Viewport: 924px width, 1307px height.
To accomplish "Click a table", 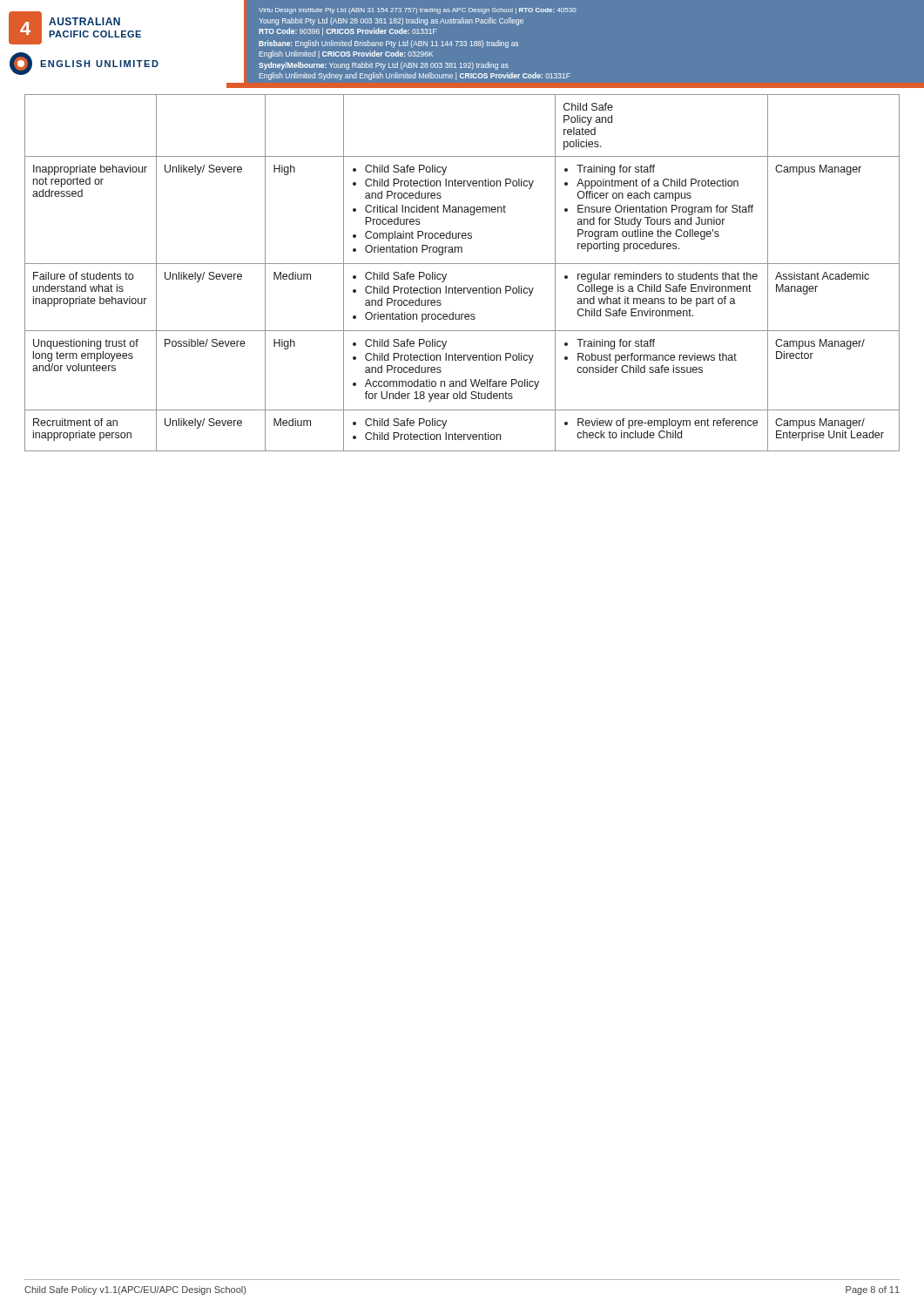I will point(462,675).
